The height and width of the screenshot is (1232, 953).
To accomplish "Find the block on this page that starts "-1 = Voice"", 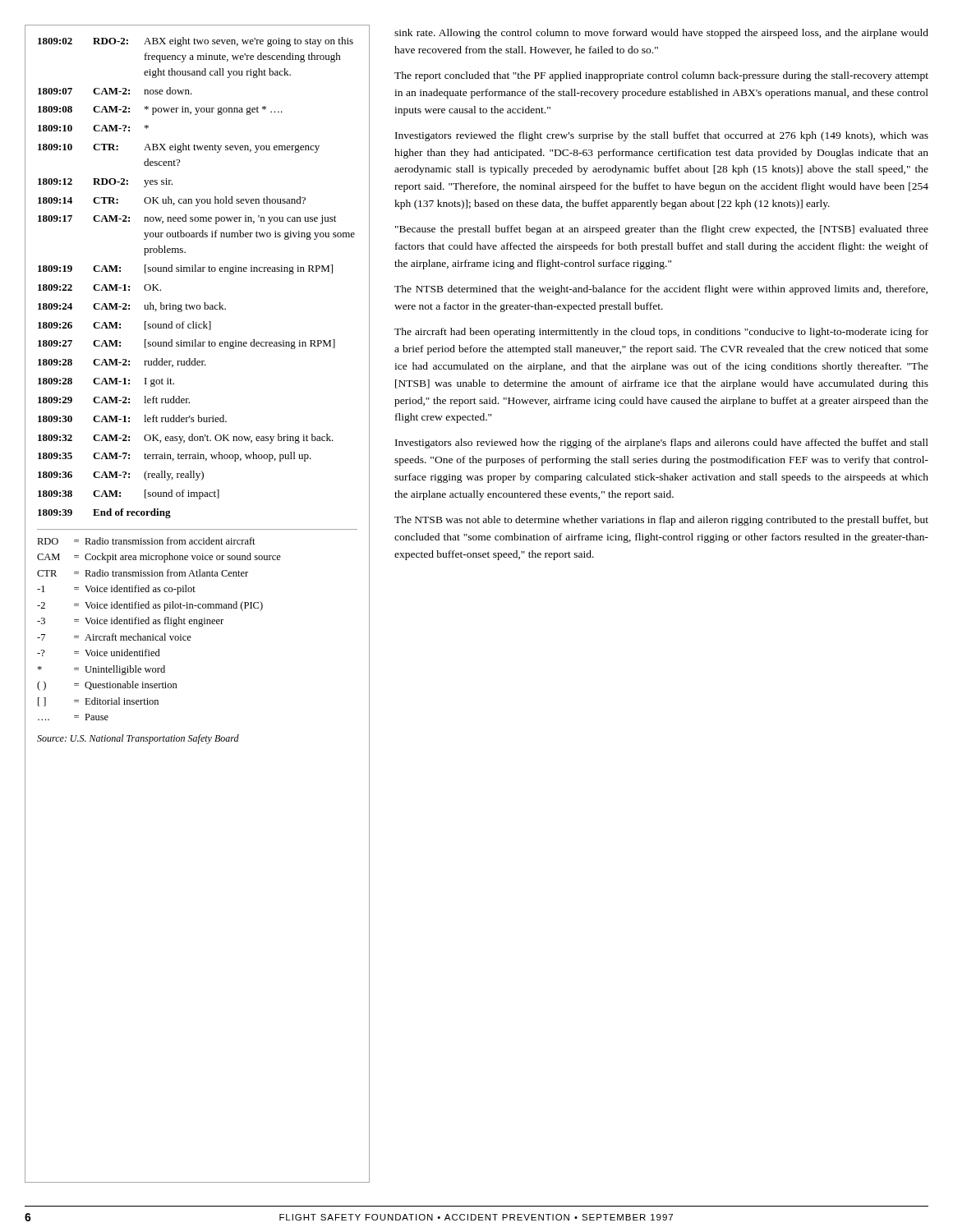I will point(197,590).
